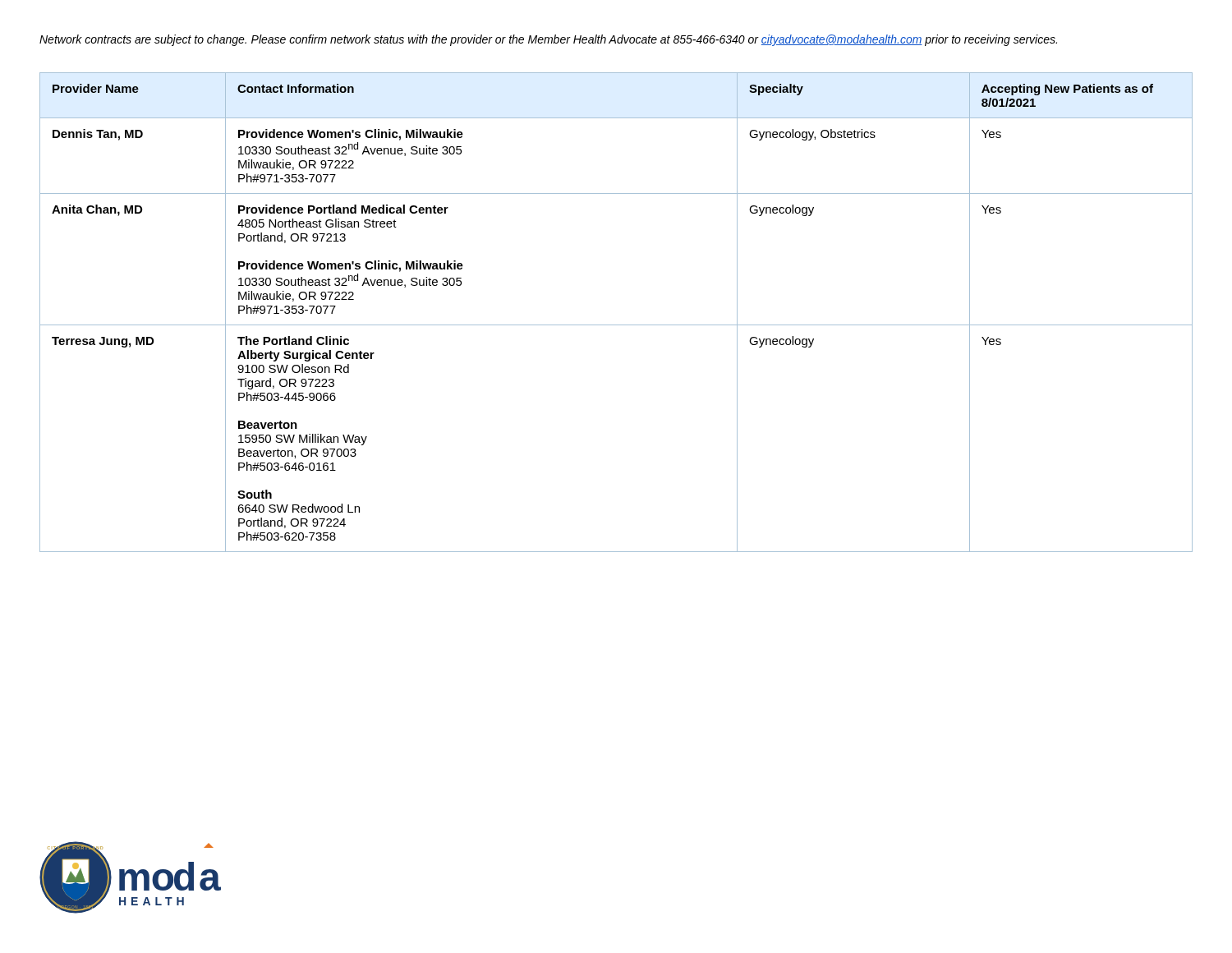Viewport: 1232px width, 953px height.
Task: Select the logo
Action: (x=148, y=877)
